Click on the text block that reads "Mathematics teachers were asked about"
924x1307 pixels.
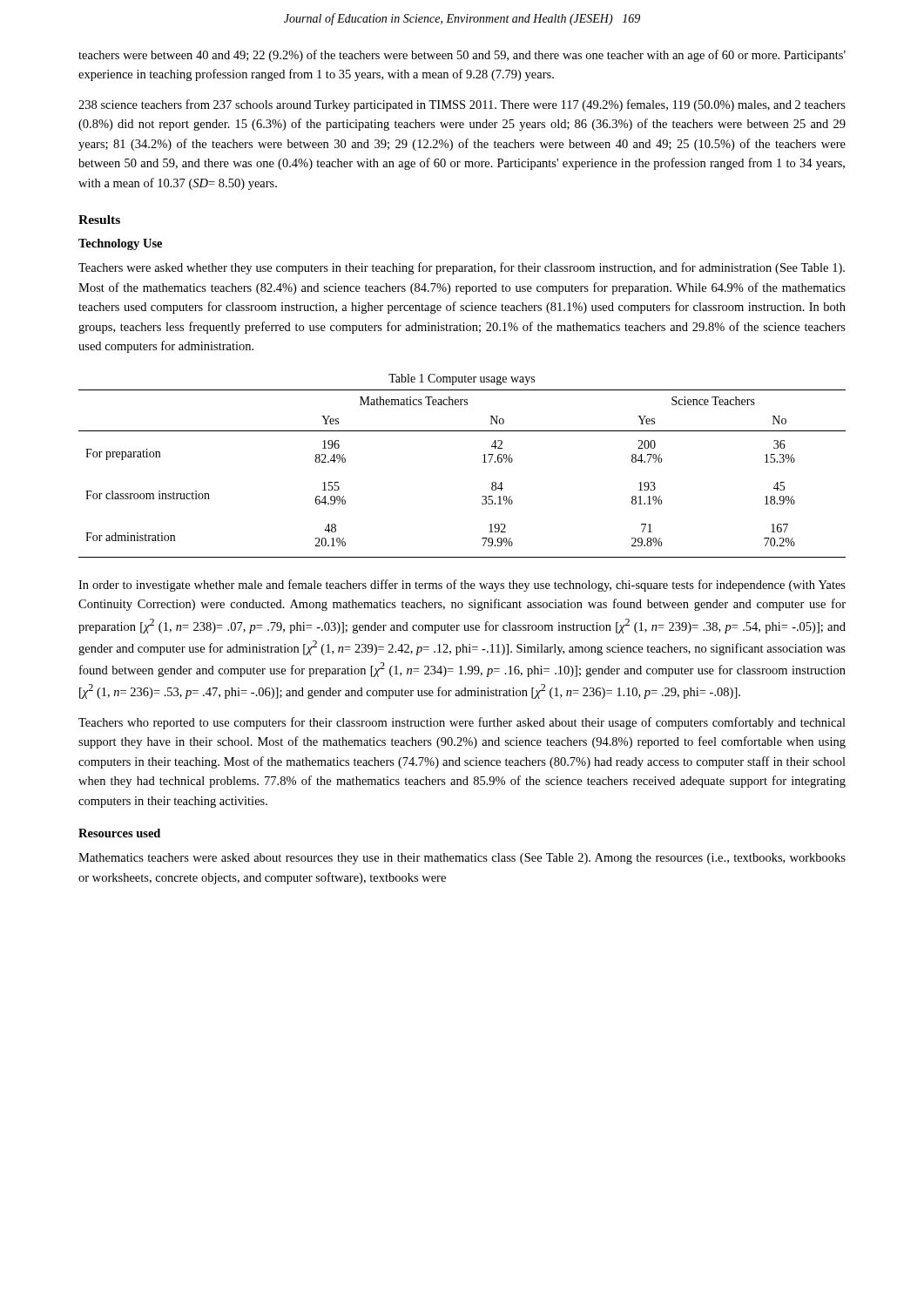click(x=462, y=867)
